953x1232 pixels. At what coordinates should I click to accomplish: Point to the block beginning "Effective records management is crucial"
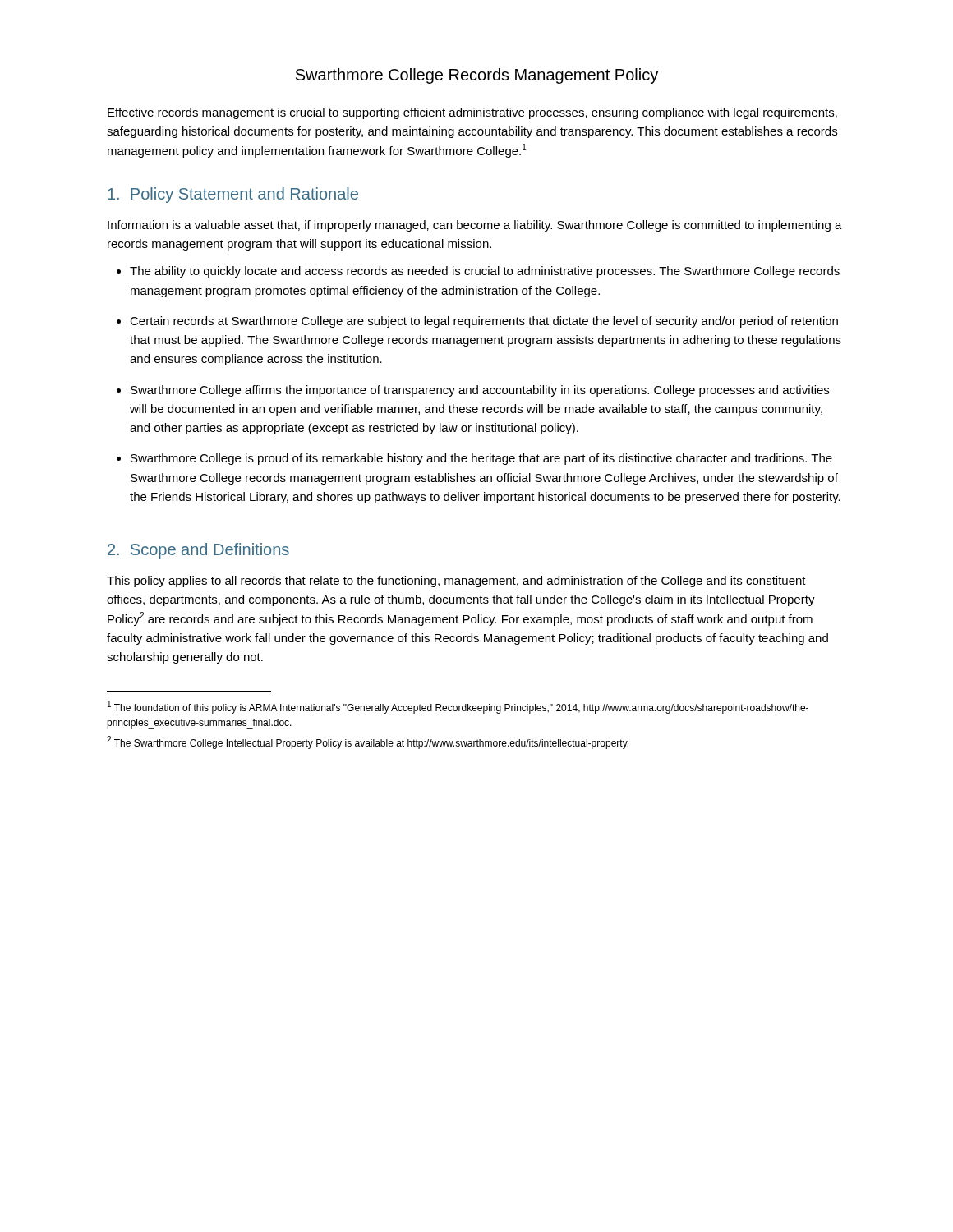pos(472,131)
